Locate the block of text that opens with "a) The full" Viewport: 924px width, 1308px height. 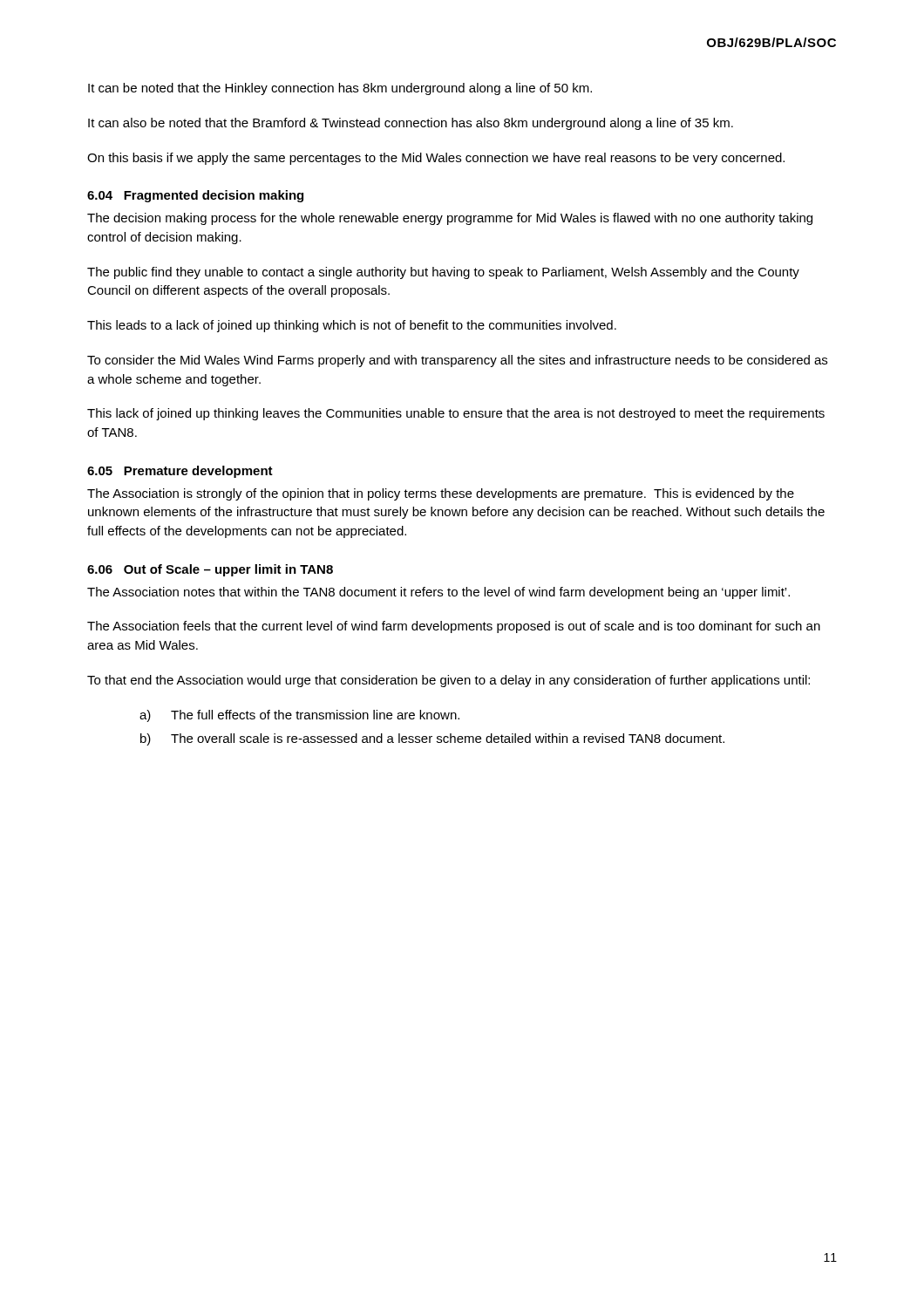[x=299, y=716]
